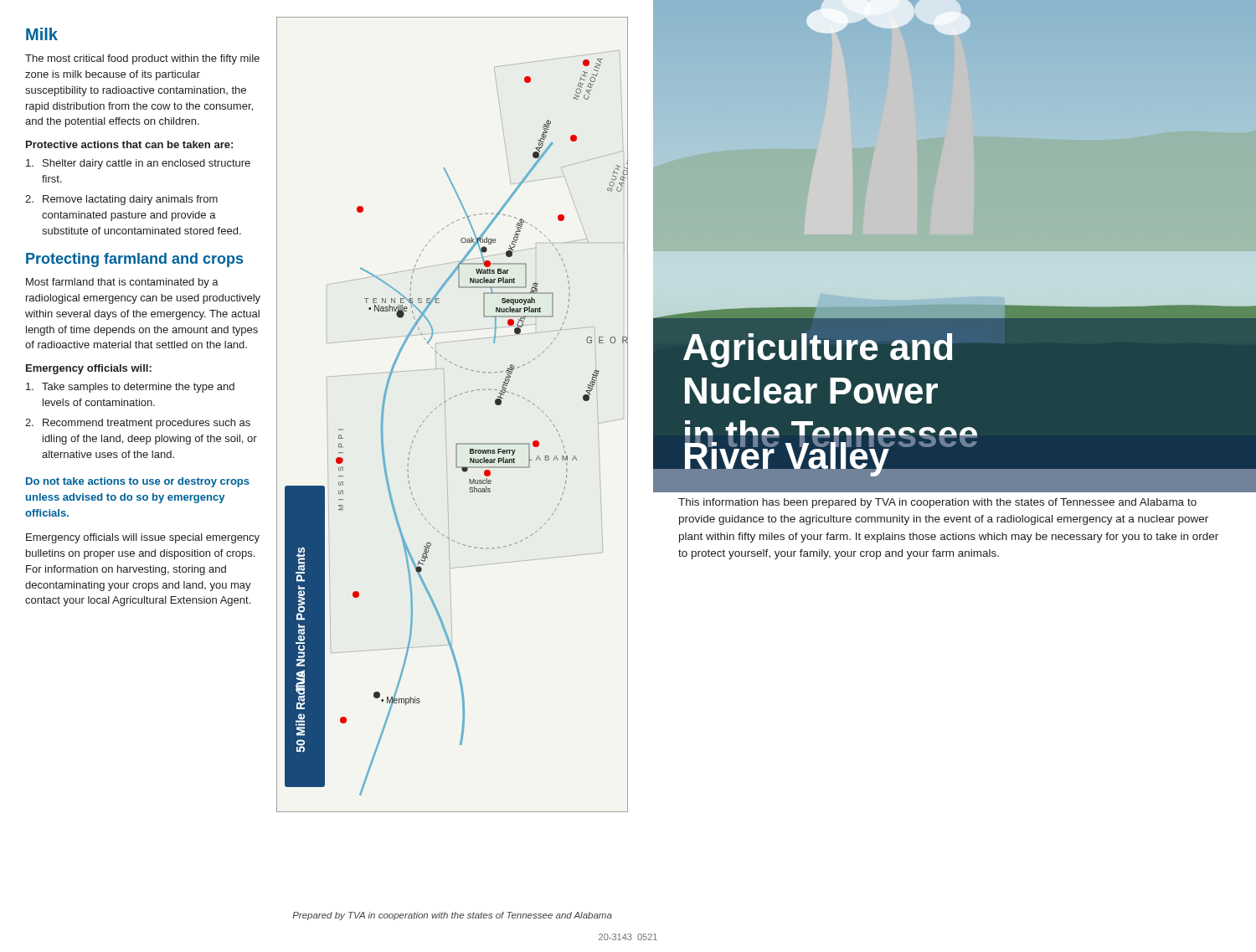Point to the text block starting "Most farmland that is contaminated by a"
The width and height of the screenshot is (1256, 952).
(x=143, y=313)
